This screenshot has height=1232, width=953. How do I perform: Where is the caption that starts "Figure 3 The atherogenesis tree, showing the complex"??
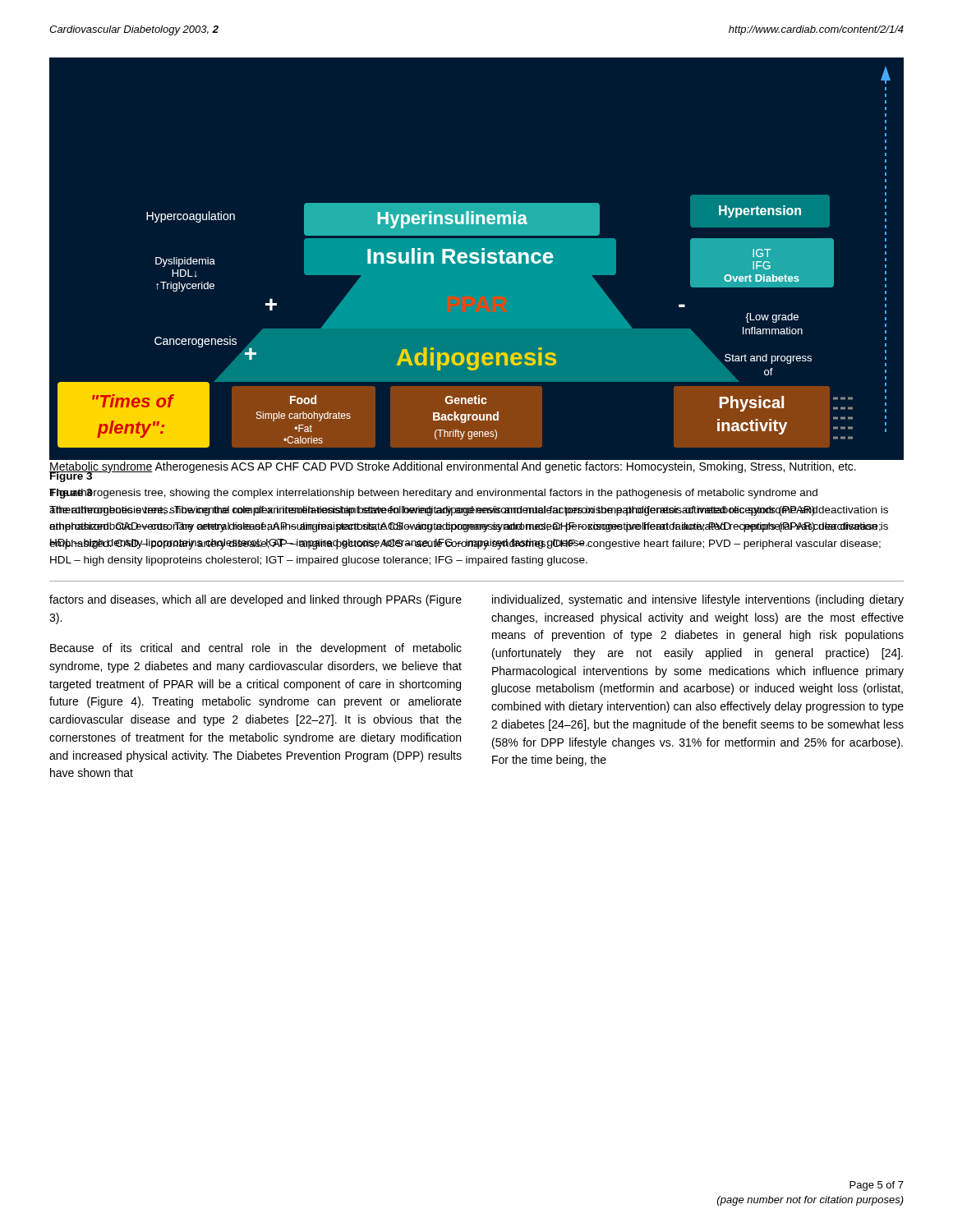click(x=469, y=509)
